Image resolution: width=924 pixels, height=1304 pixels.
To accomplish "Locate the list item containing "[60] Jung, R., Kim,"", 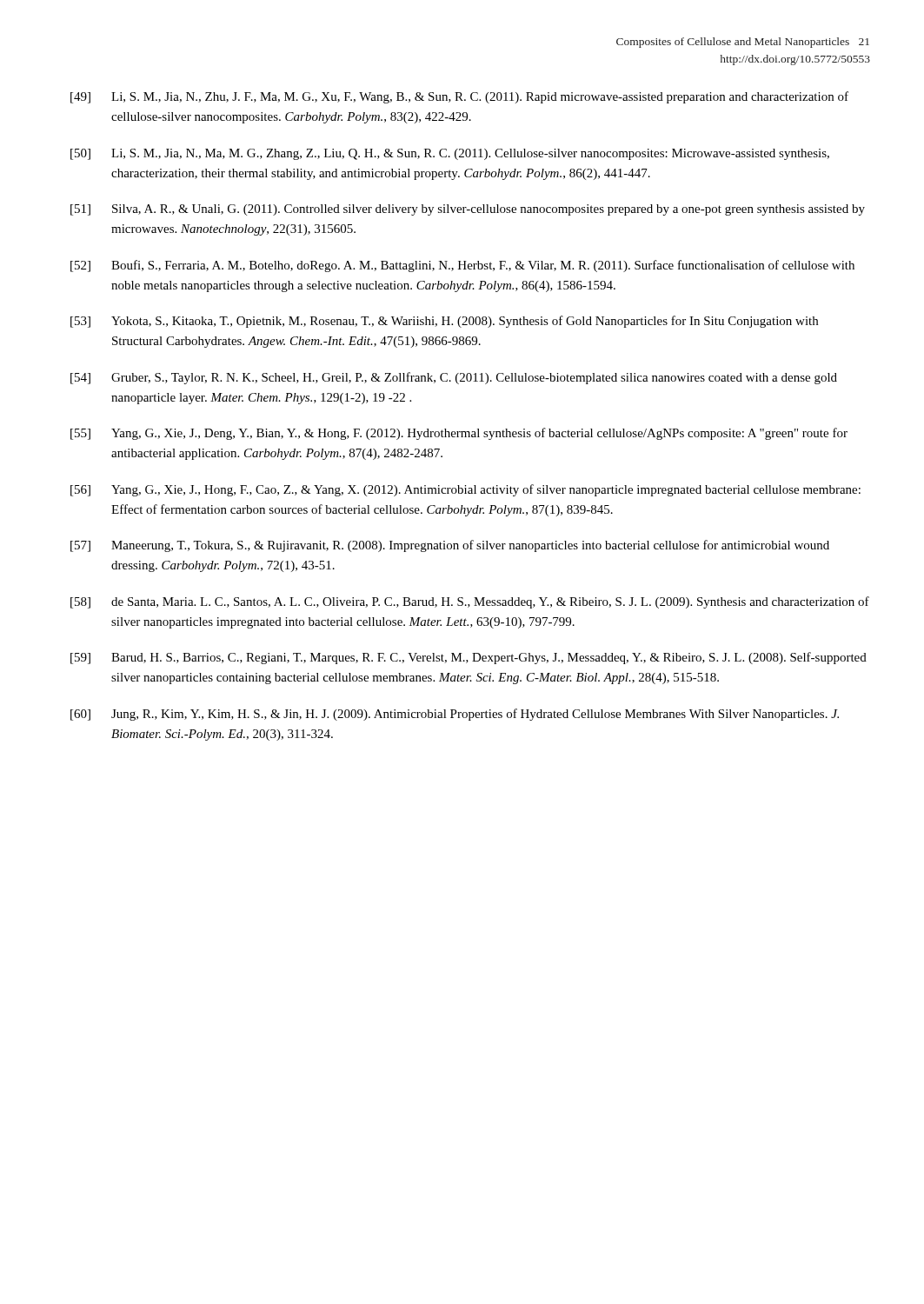I will pyautogui.click(x=470, y=724).
